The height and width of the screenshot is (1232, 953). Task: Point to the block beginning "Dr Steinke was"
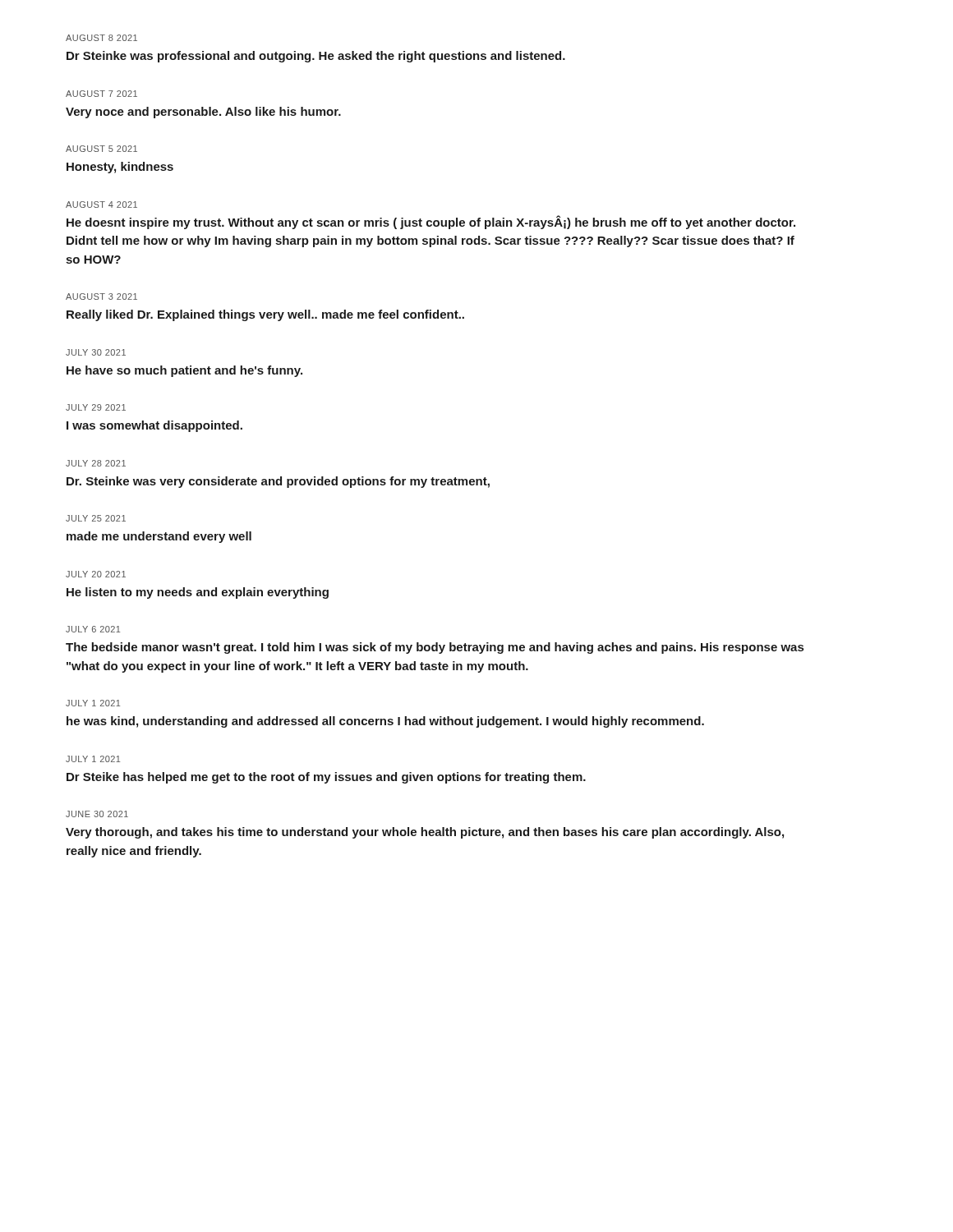tap(316, 55)
